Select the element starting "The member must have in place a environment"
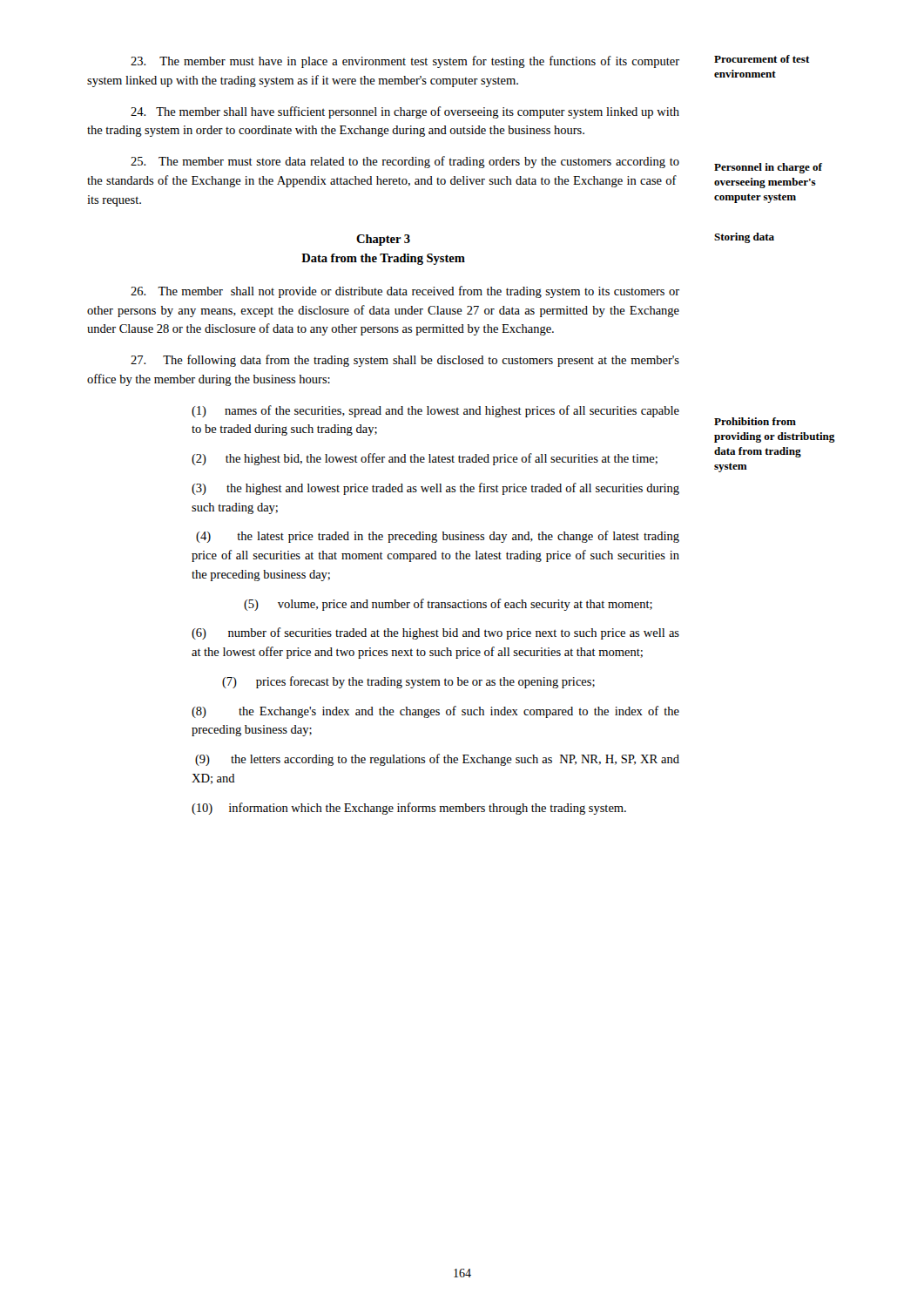Viewport: 924px width, 1307px height. point(383,70)
